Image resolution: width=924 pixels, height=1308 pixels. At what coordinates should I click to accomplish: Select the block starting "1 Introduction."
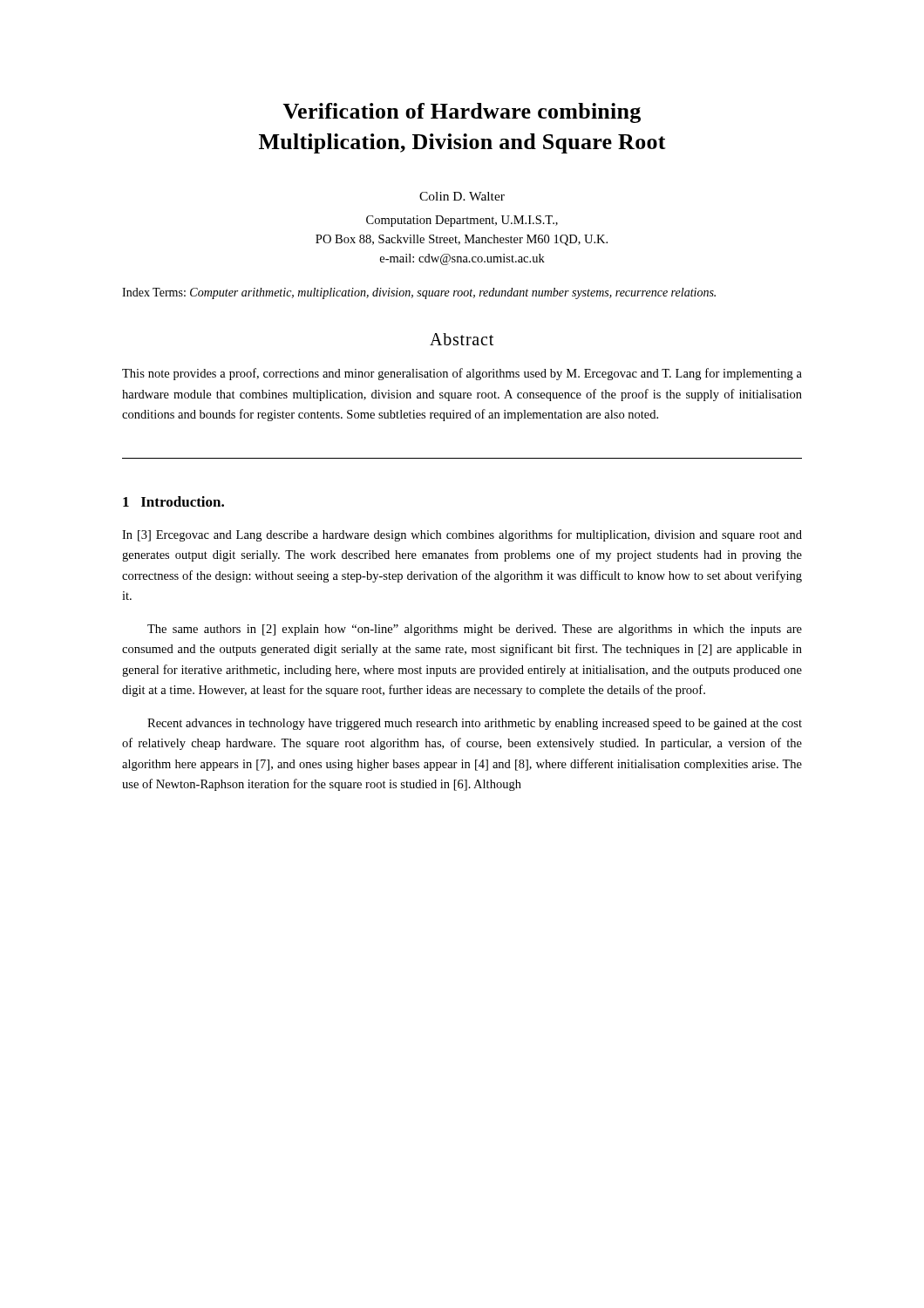[x=173, y=502]
